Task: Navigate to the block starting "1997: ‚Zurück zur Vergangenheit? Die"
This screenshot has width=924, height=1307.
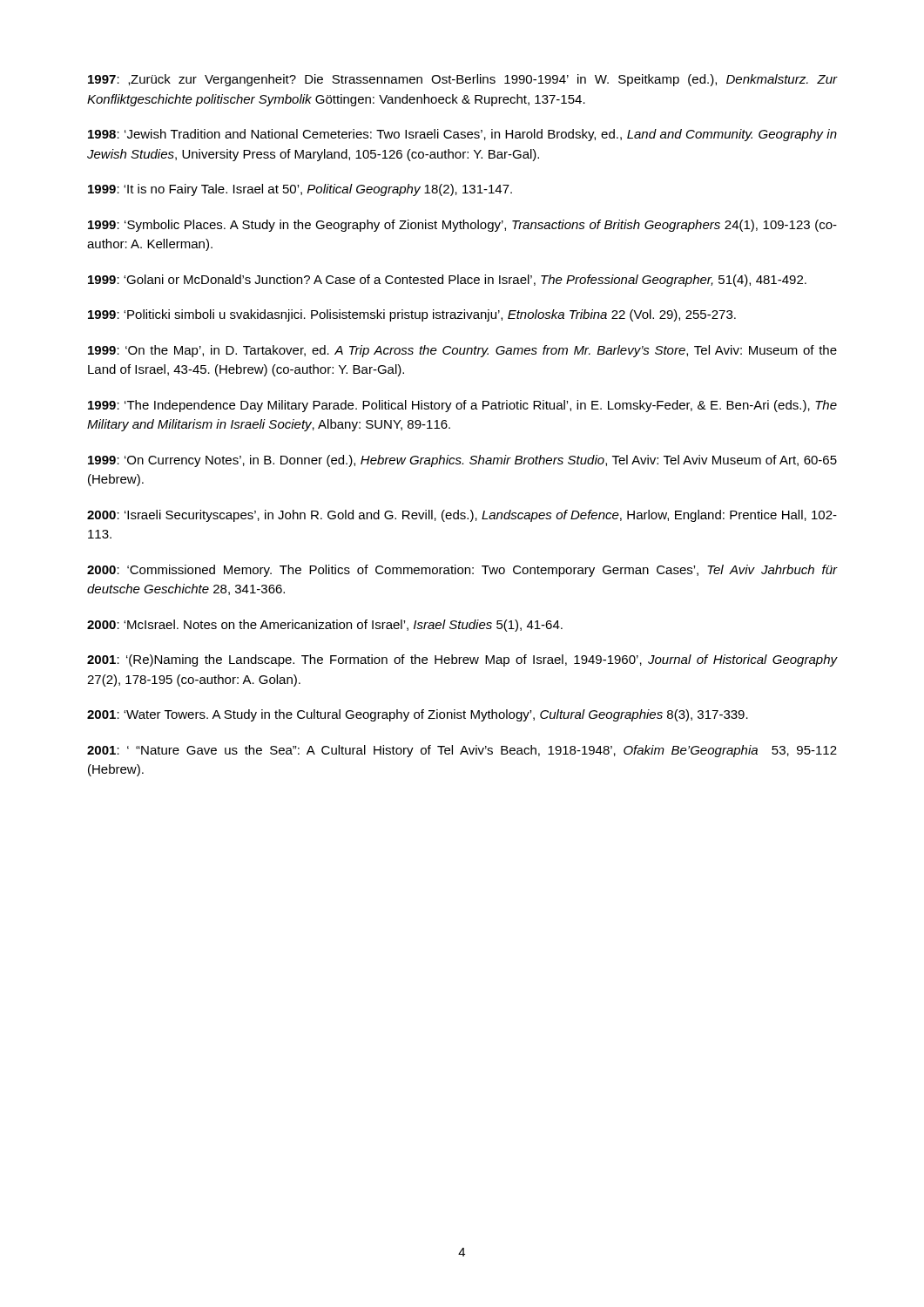Action: pos(462,89)
